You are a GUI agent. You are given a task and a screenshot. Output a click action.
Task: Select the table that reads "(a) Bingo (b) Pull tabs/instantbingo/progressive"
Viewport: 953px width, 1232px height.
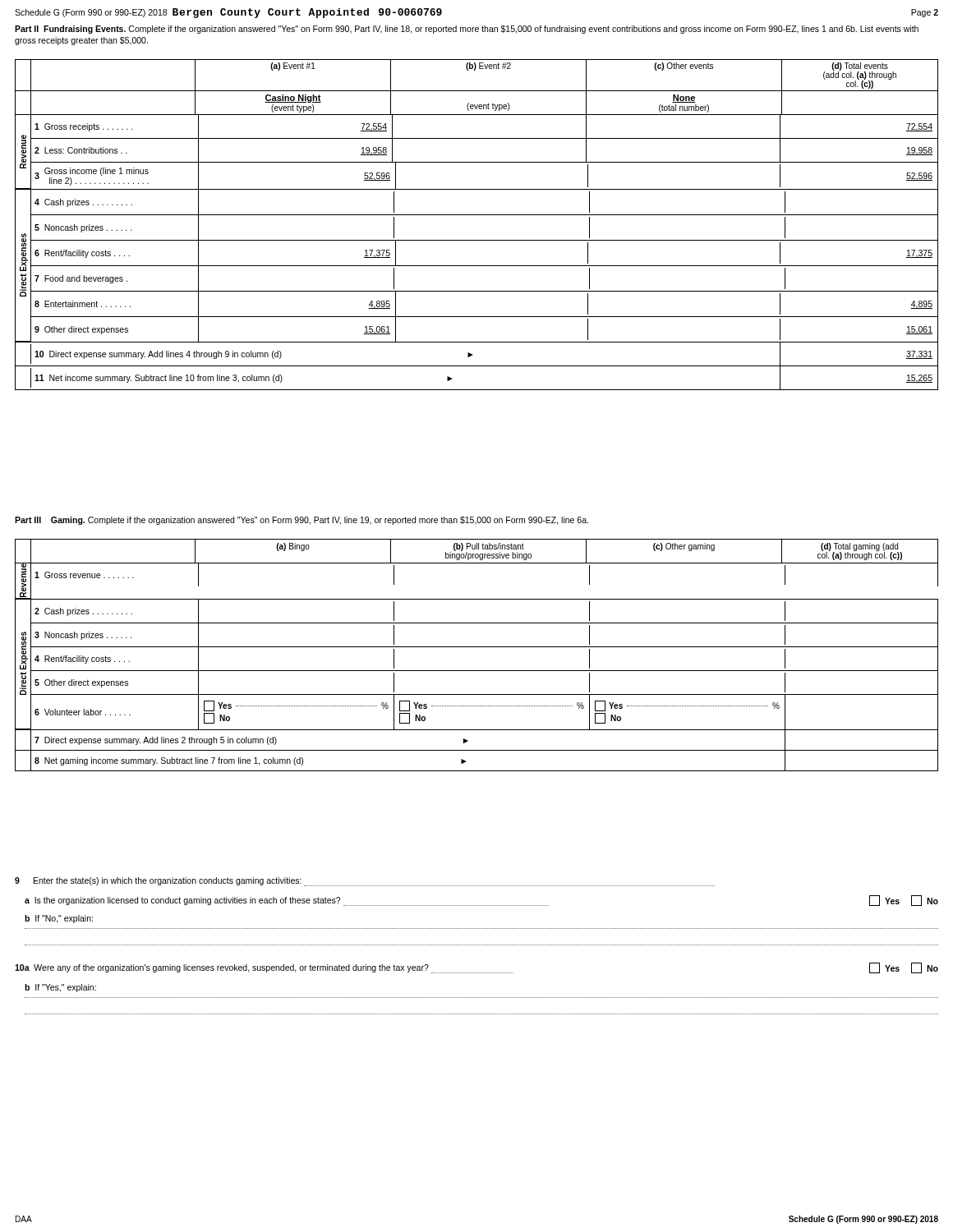click(x=476, y=655)
